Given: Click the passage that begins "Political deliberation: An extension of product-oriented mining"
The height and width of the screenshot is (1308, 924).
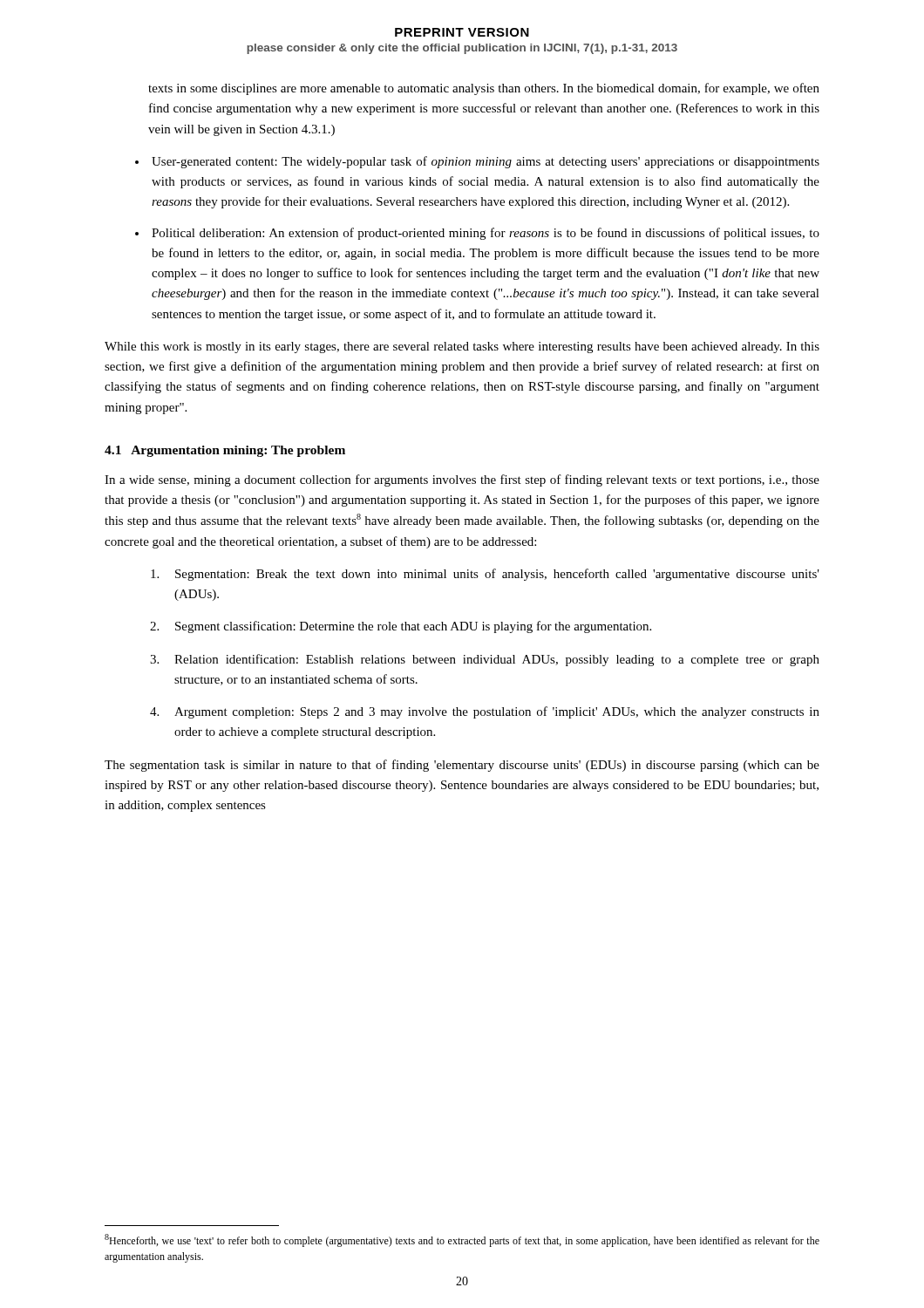Looking at the screenshot, I should coord(486,273).
